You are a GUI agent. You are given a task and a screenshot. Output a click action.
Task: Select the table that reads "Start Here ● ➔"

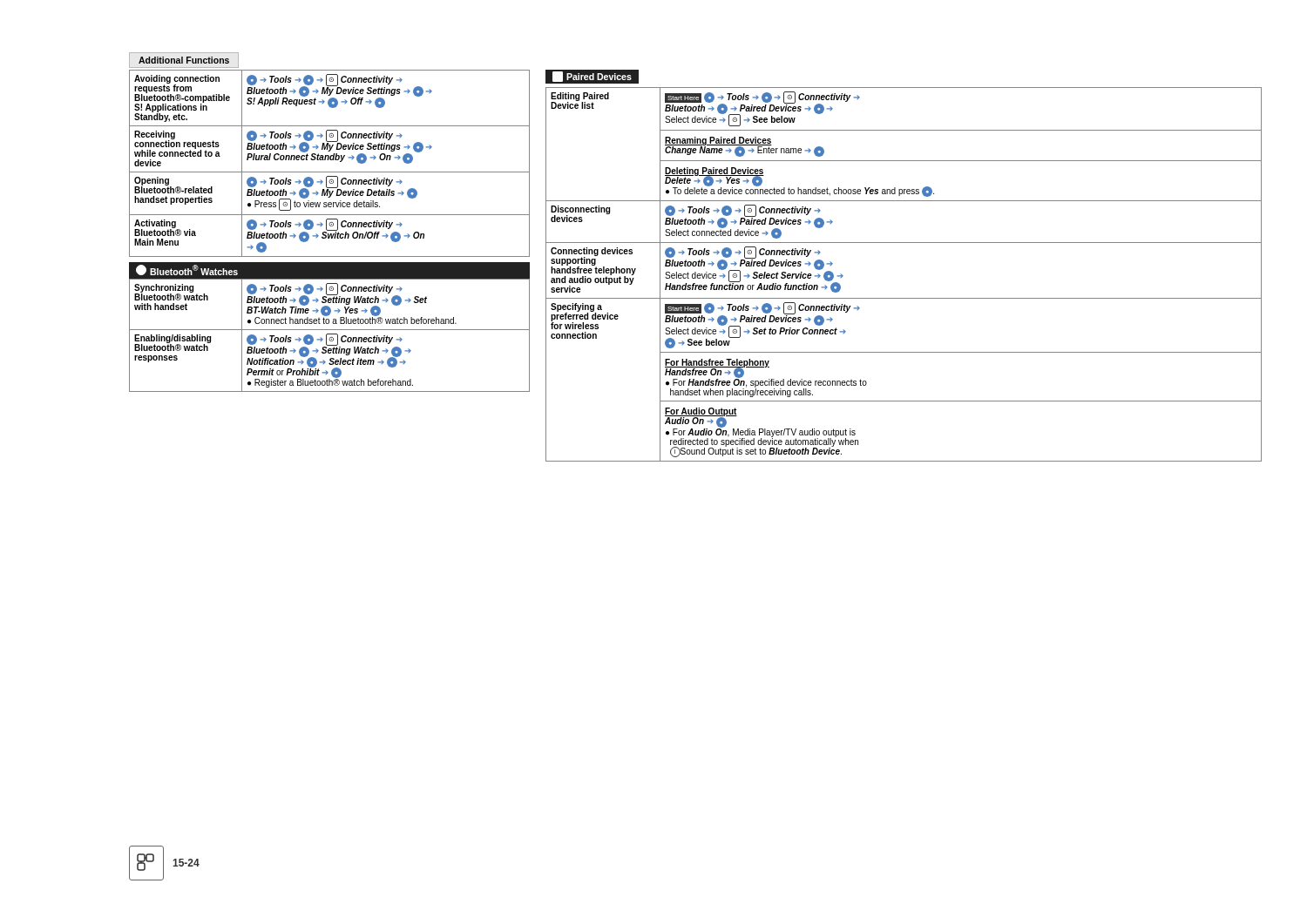point(904,274)
